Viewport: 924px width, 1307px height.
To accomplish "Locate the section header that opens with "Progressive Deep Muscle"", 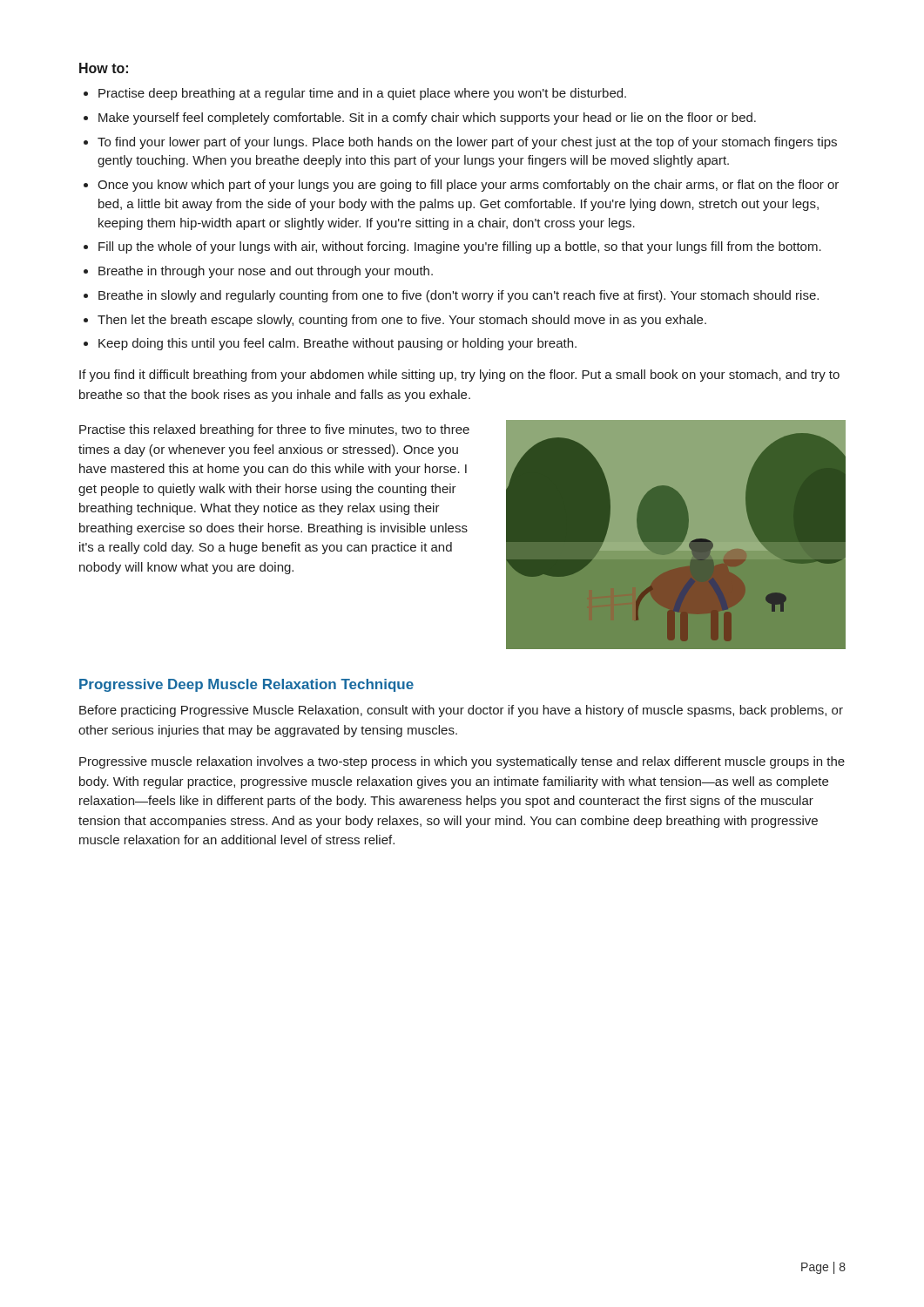I will (246, 684).
